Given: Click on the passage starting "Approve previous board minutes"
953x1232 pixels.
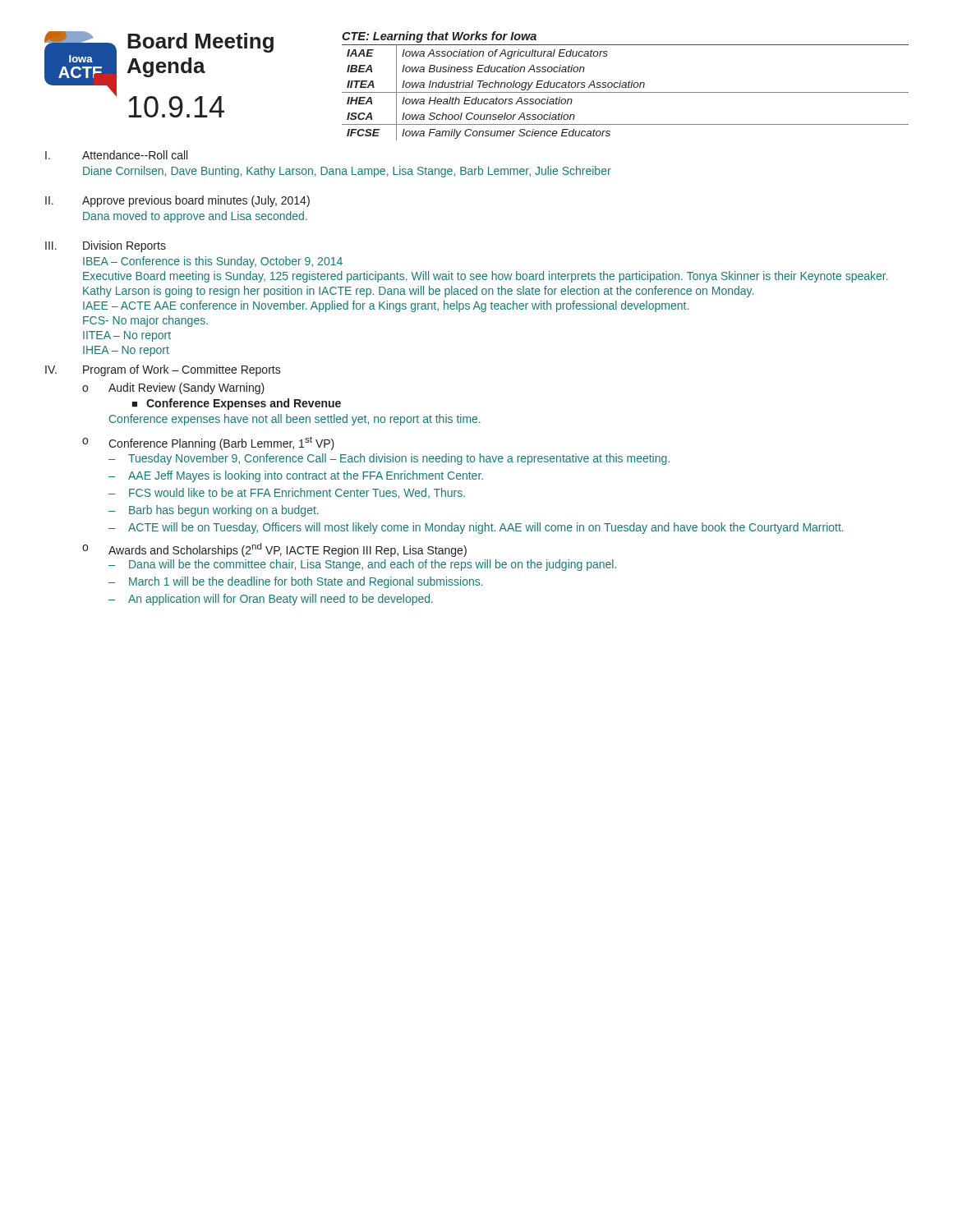Looking at the screenshot, I should coord(196,200).
